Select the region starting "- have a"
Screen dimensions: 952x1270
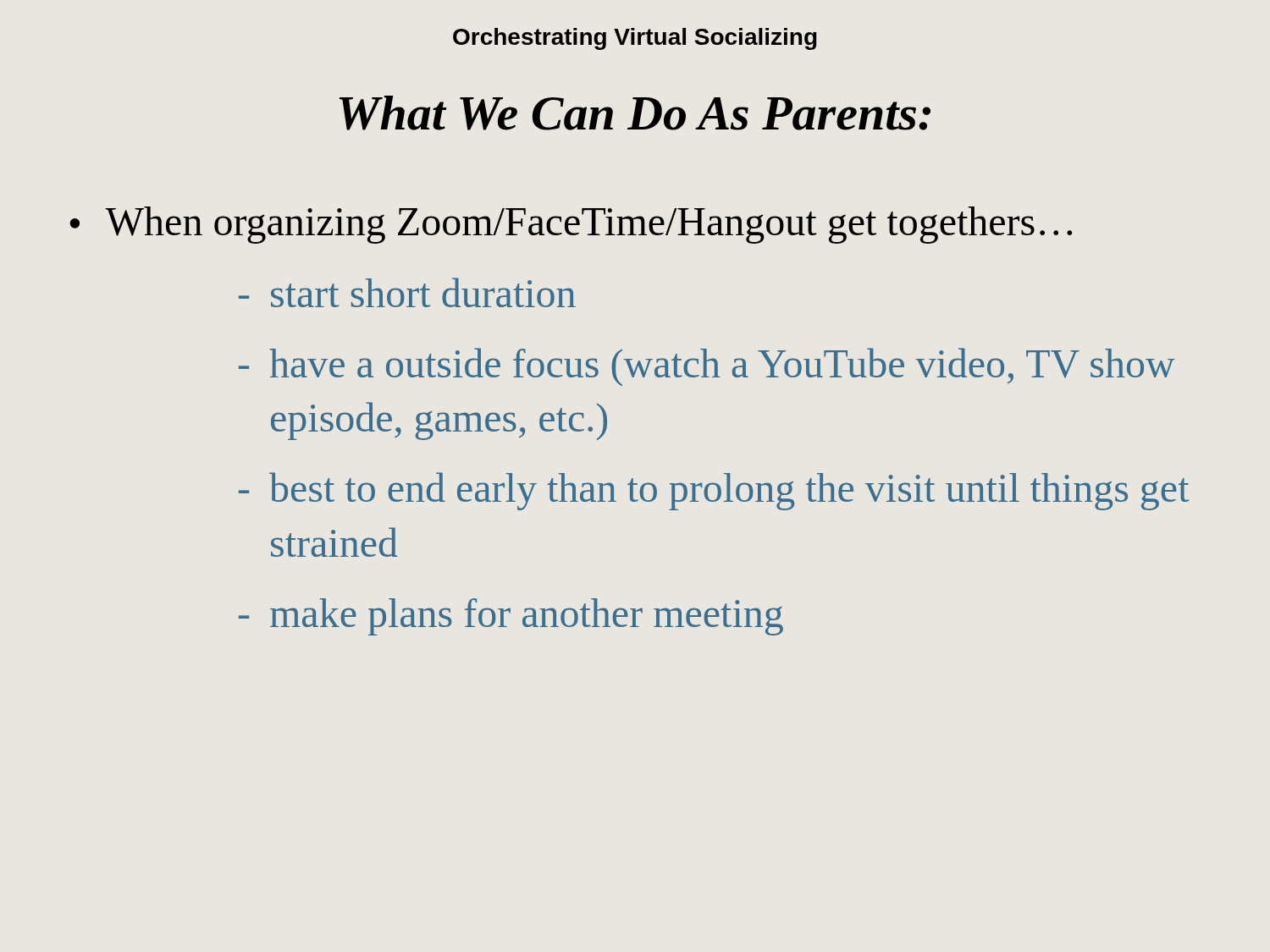click(x=720, y=391)
